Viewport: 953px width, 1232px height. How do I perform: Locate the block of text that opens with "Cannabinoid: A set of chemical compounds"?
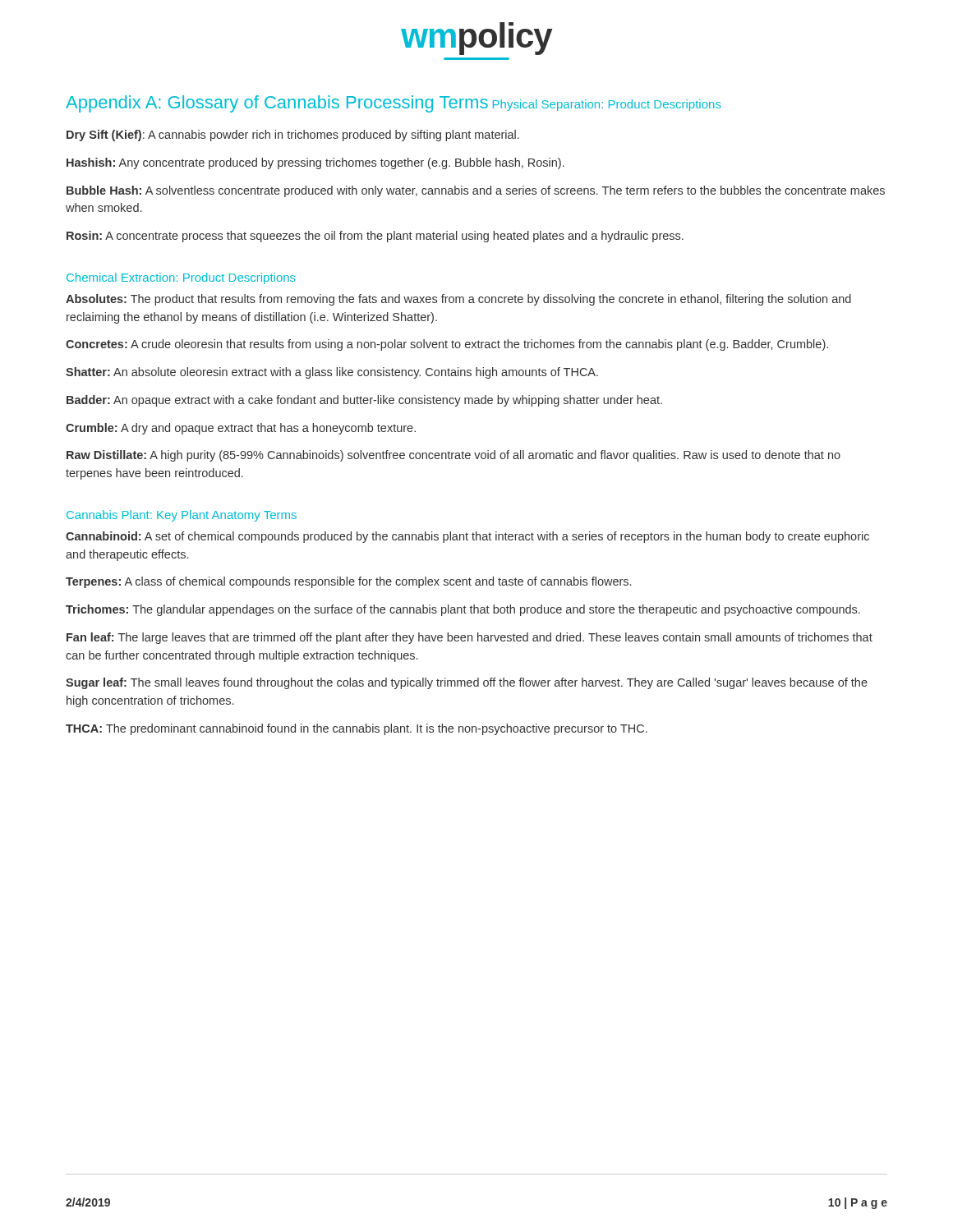[x=468, y=545]
